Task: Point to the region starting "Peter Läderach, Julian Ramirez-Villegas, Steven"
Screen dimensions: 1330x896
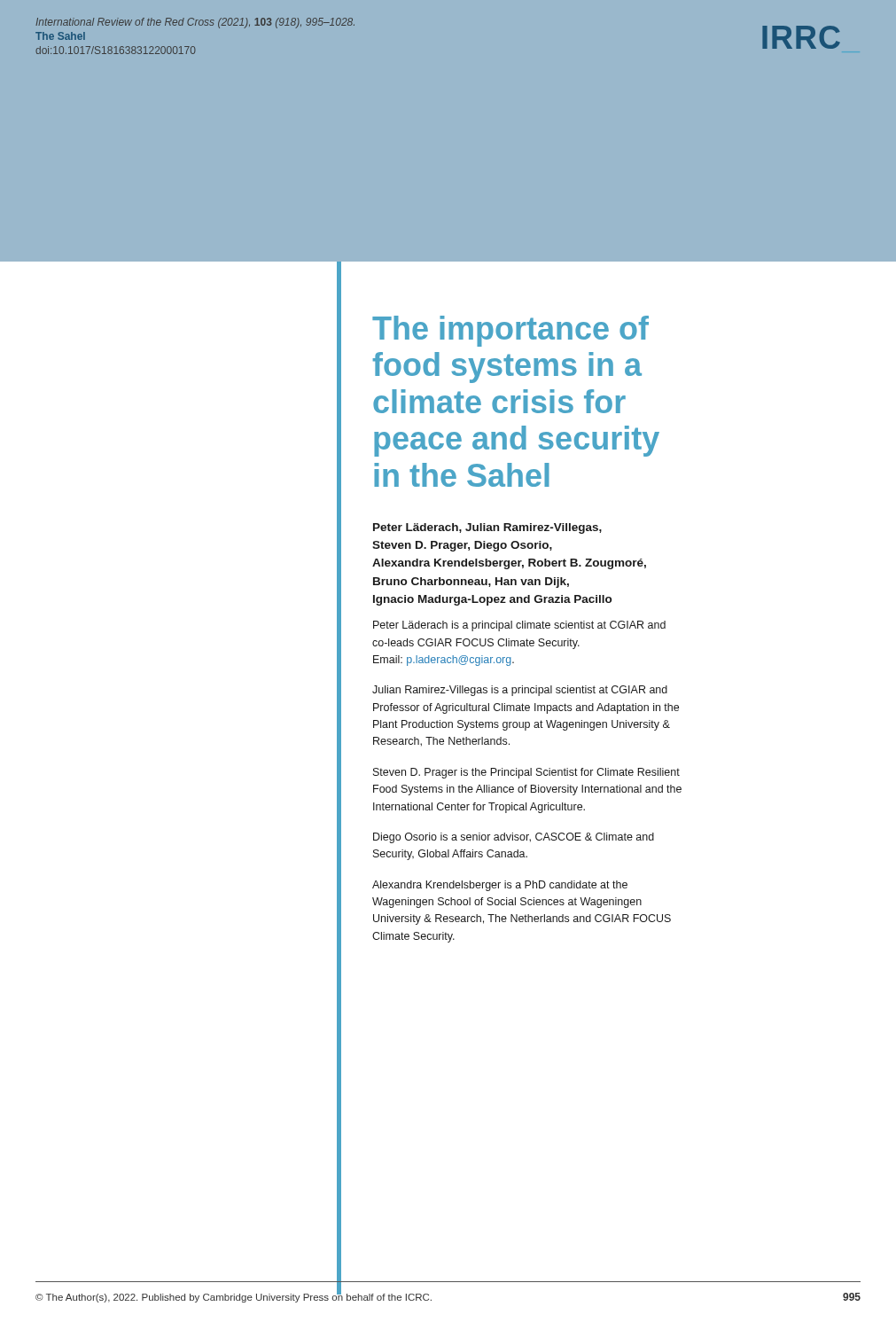Action: point(510,563)
